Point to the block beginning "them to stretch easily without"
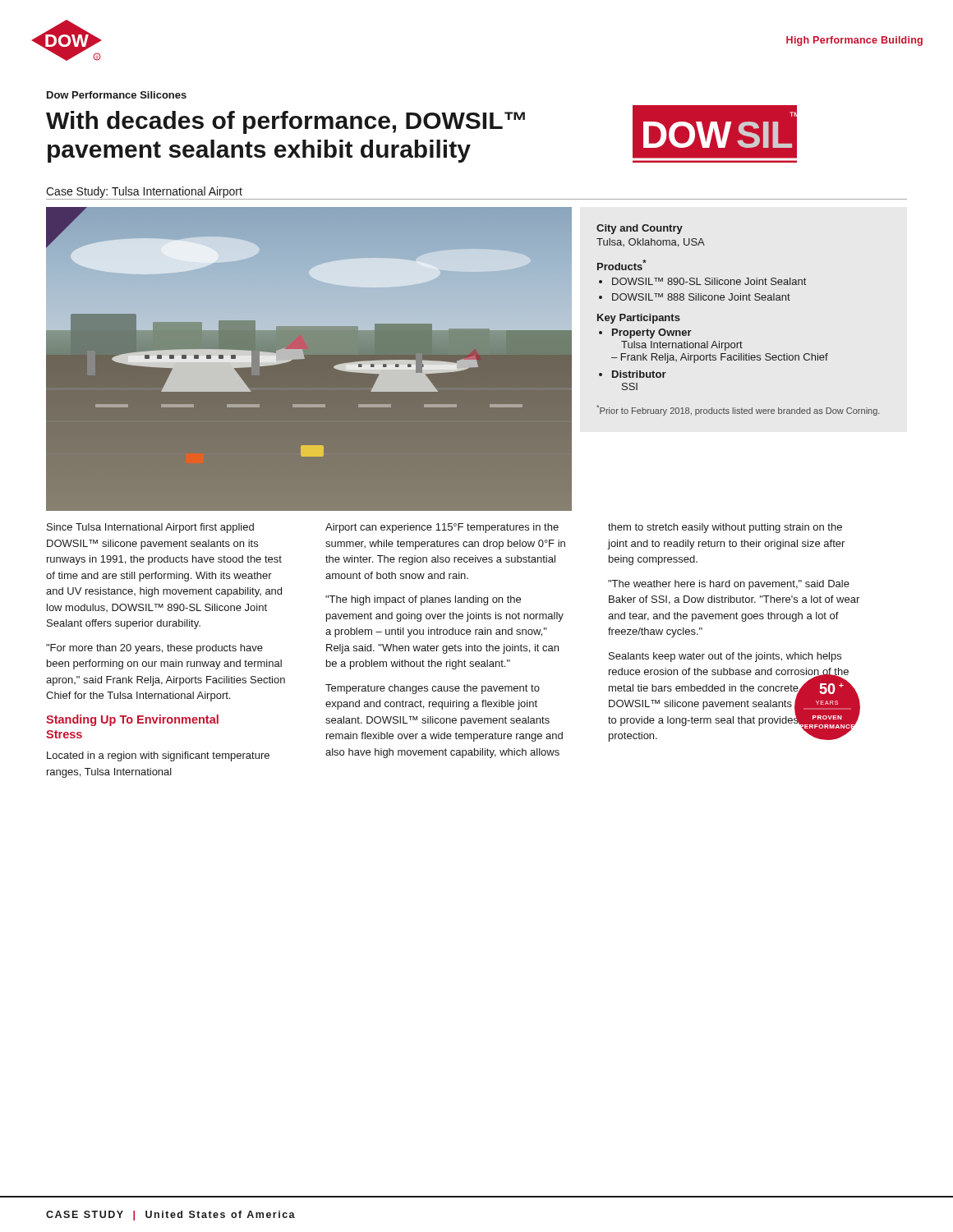This screenshot has height=1232, width=953. [x=726, y=543]
